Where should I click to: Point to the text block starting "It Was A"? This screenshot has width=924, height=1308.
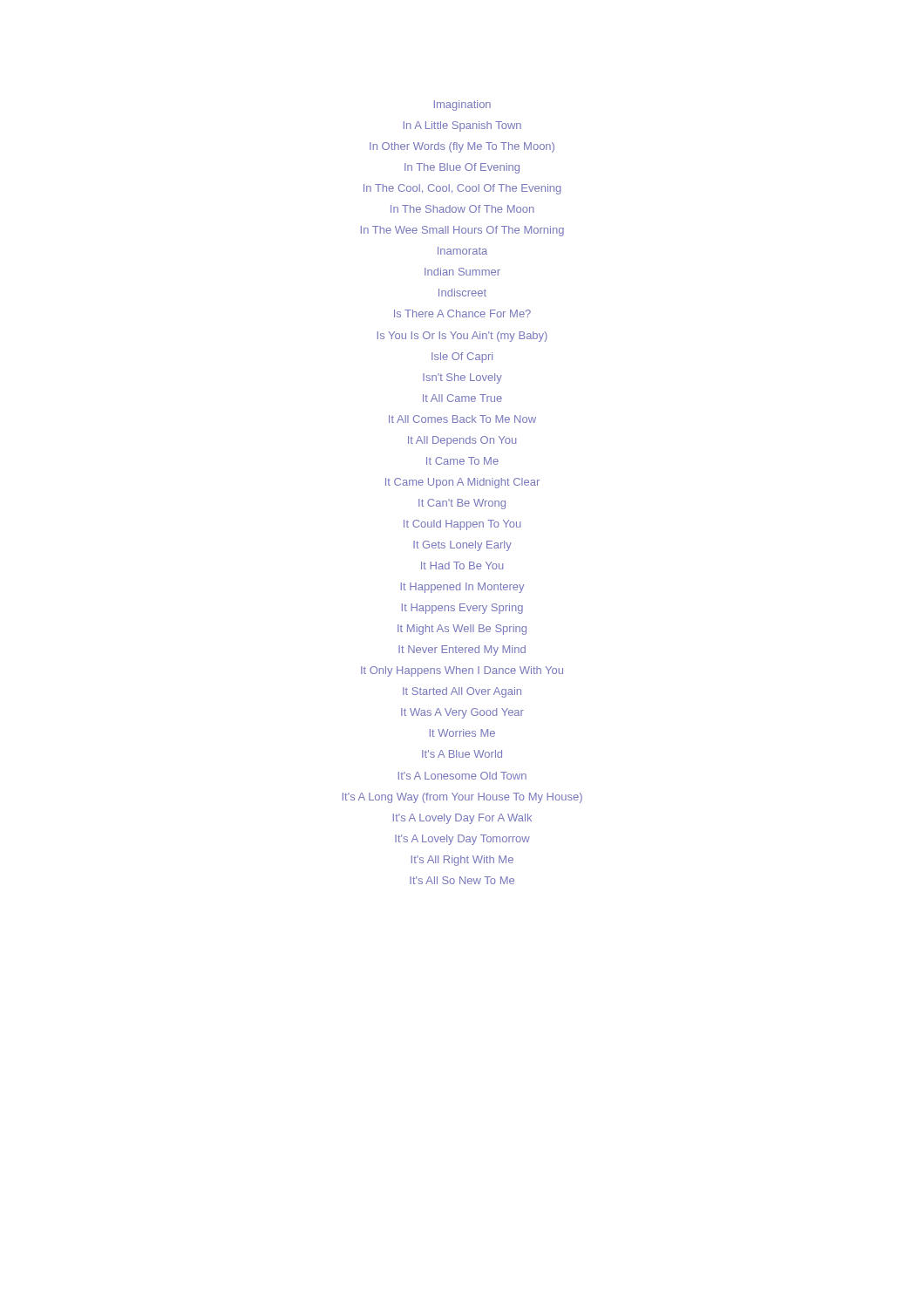tap(462, 712)
